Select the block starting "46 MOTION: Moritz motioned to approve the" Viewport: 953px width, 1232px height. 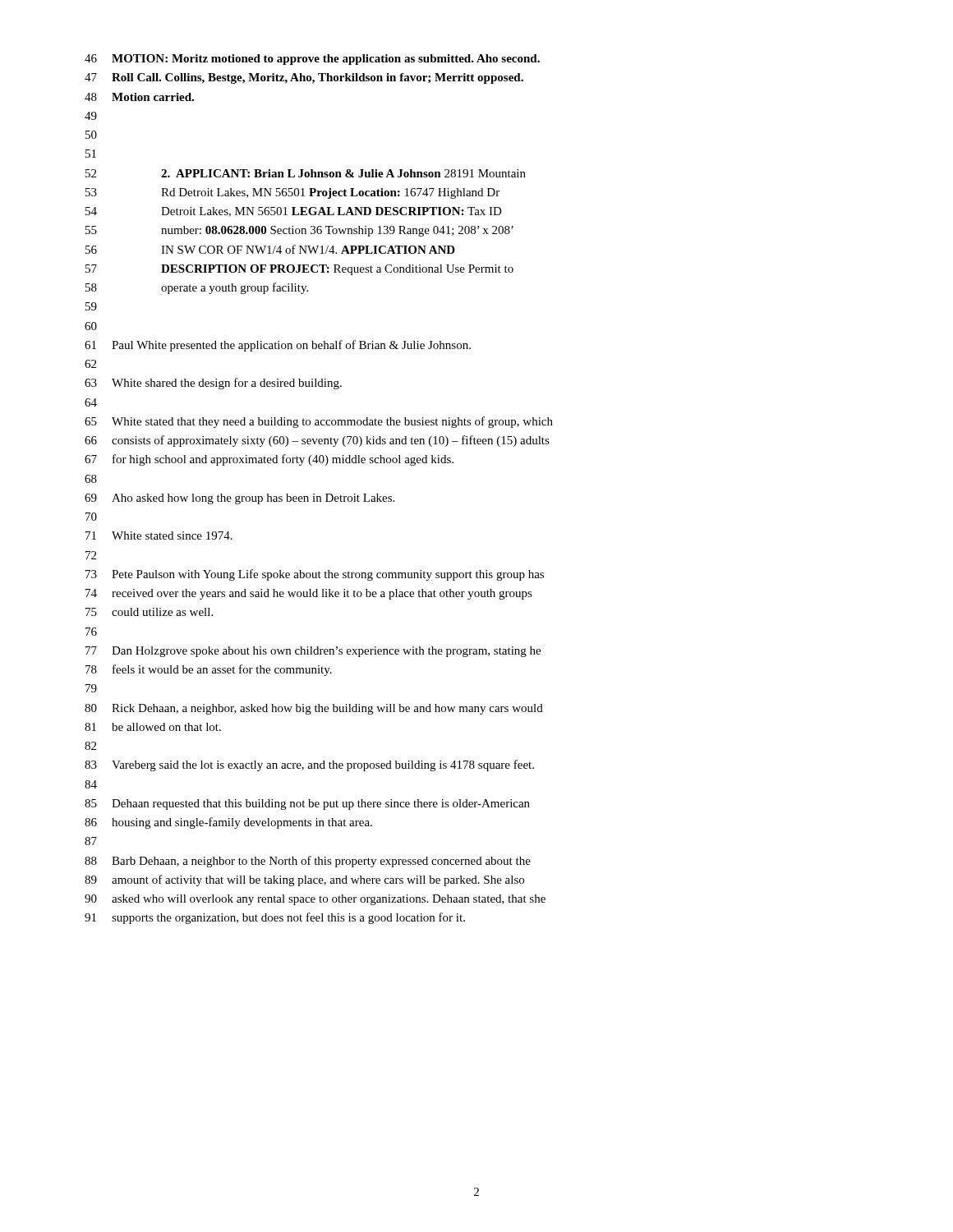[460, 59]
